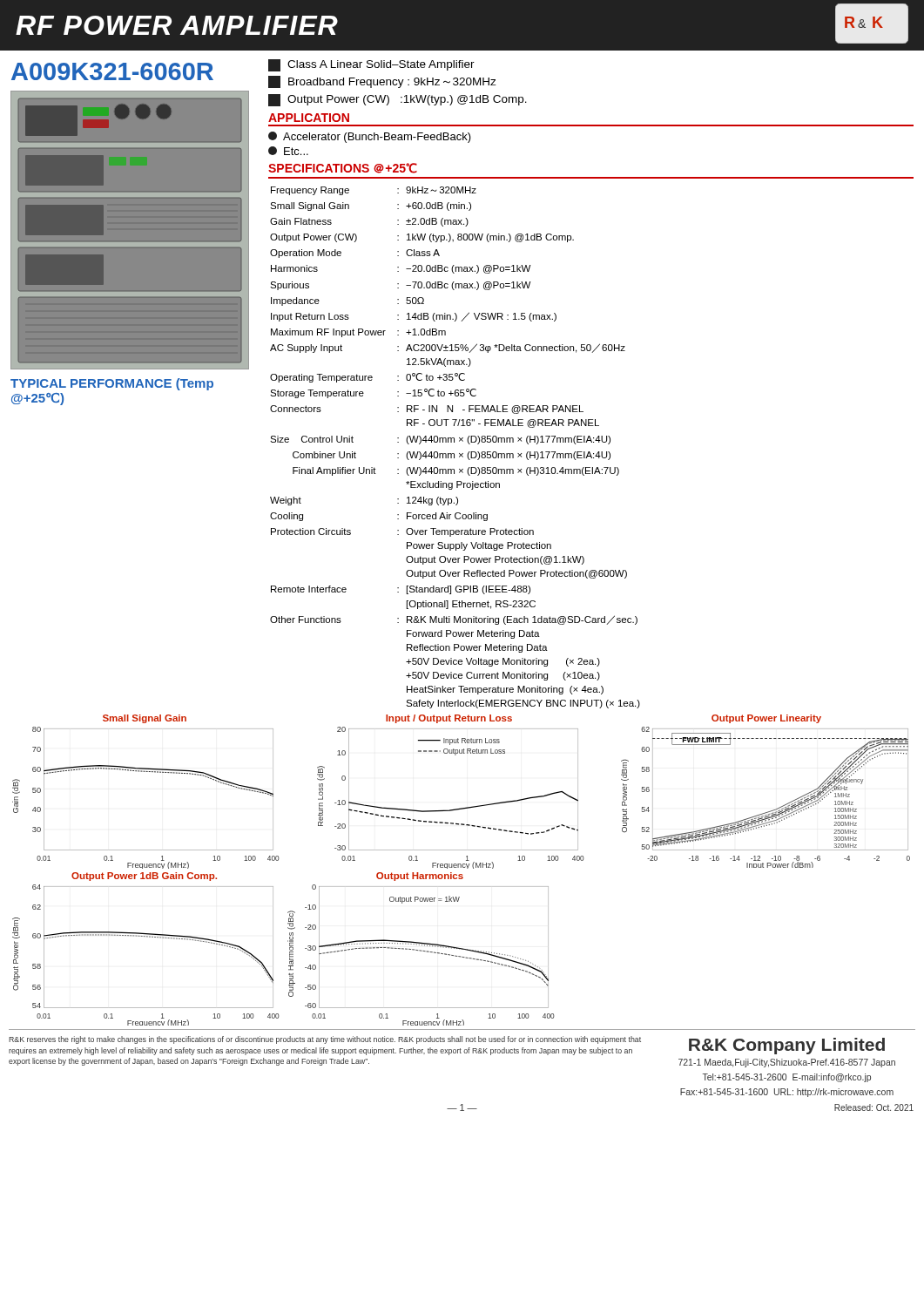Locate the section header containing "TYPICAL PERFORMANCE (Temp @+25℃)"
The height and width of the screenshot is (1307, 924).
tap(112, 390)
